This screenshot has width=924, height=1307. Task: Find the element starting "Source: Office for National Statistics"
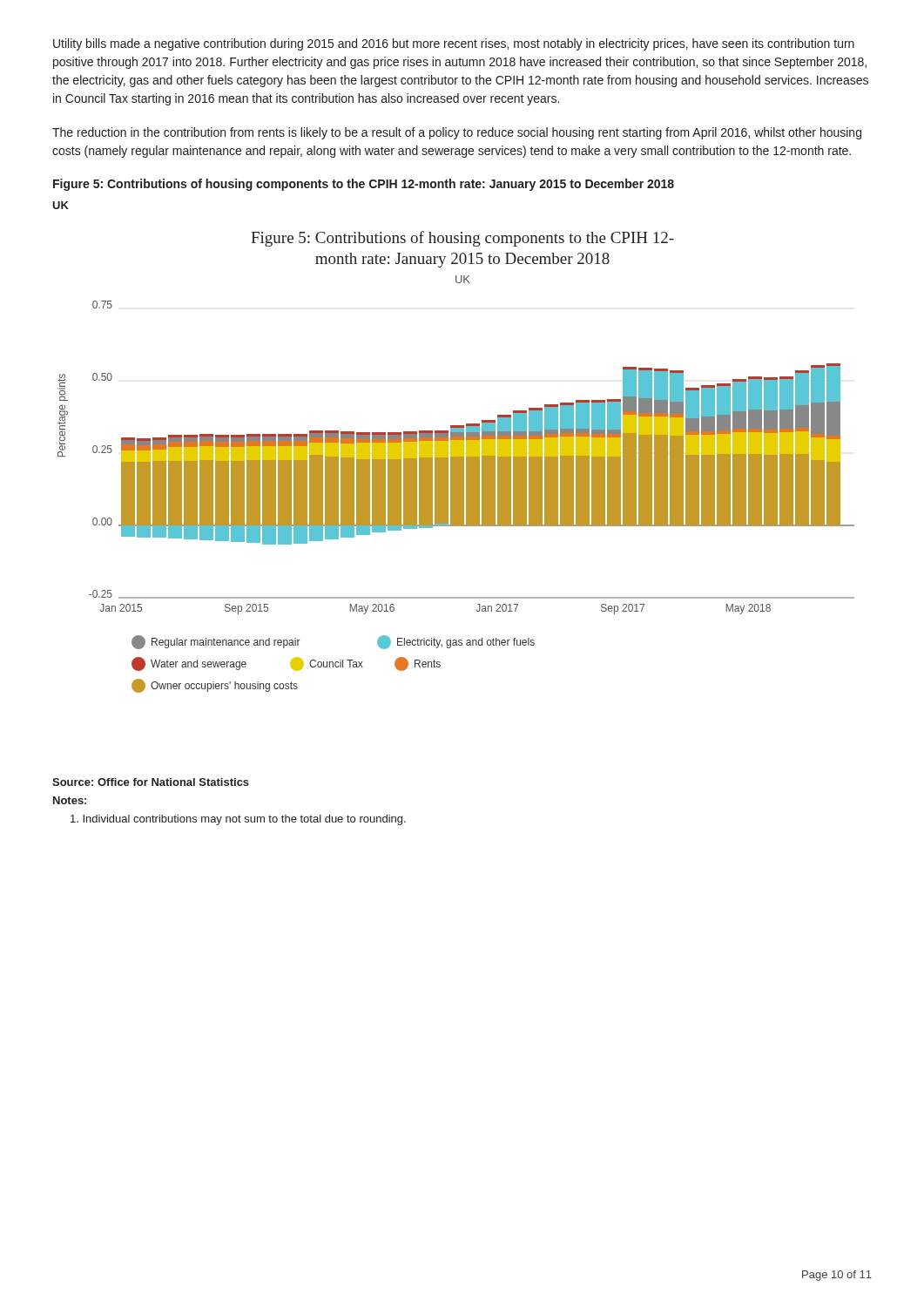coord(151,782)
